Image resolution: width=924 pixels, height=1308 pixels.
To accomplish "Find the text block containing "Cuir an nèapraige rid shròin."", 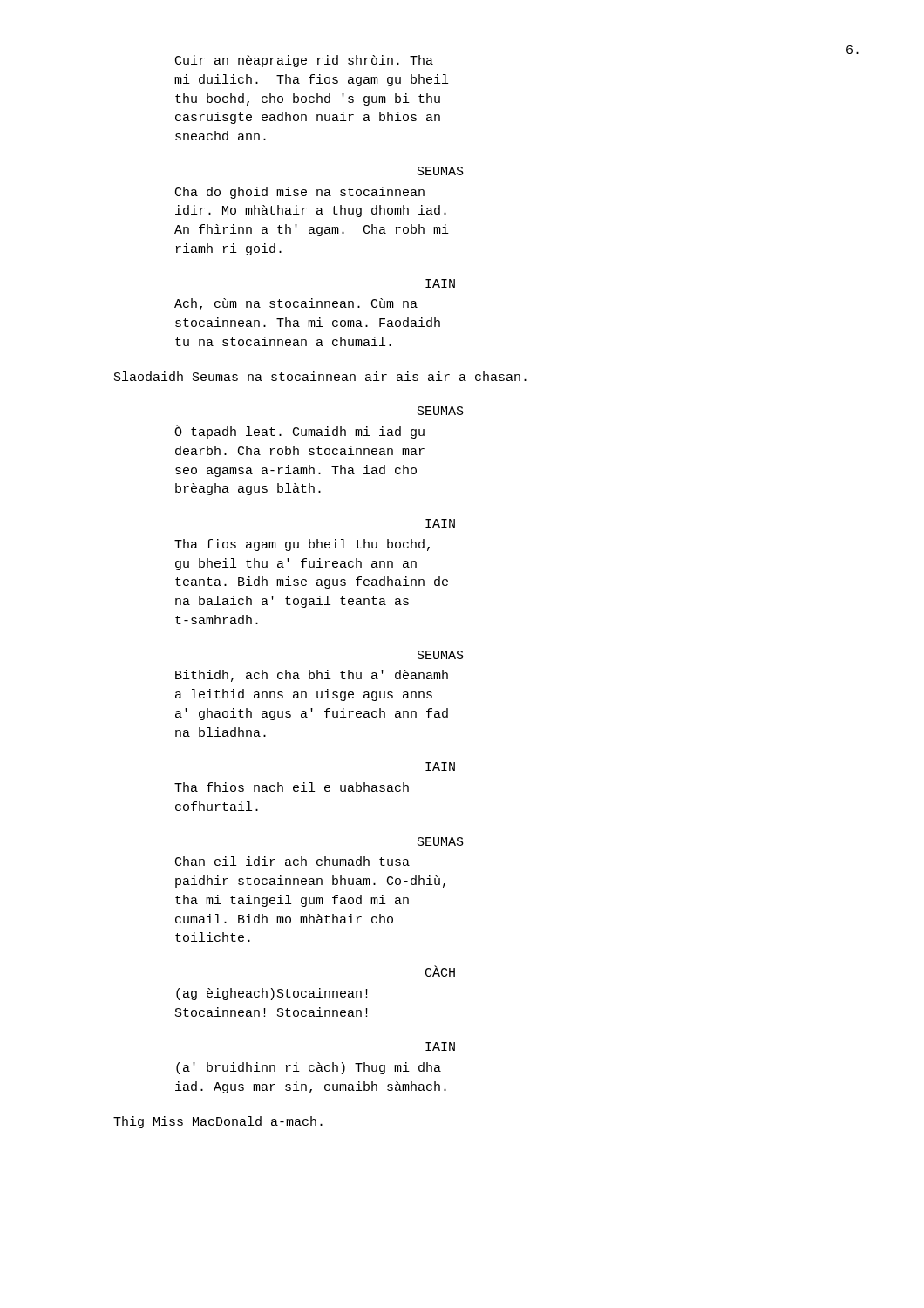I will pos(440,100).
